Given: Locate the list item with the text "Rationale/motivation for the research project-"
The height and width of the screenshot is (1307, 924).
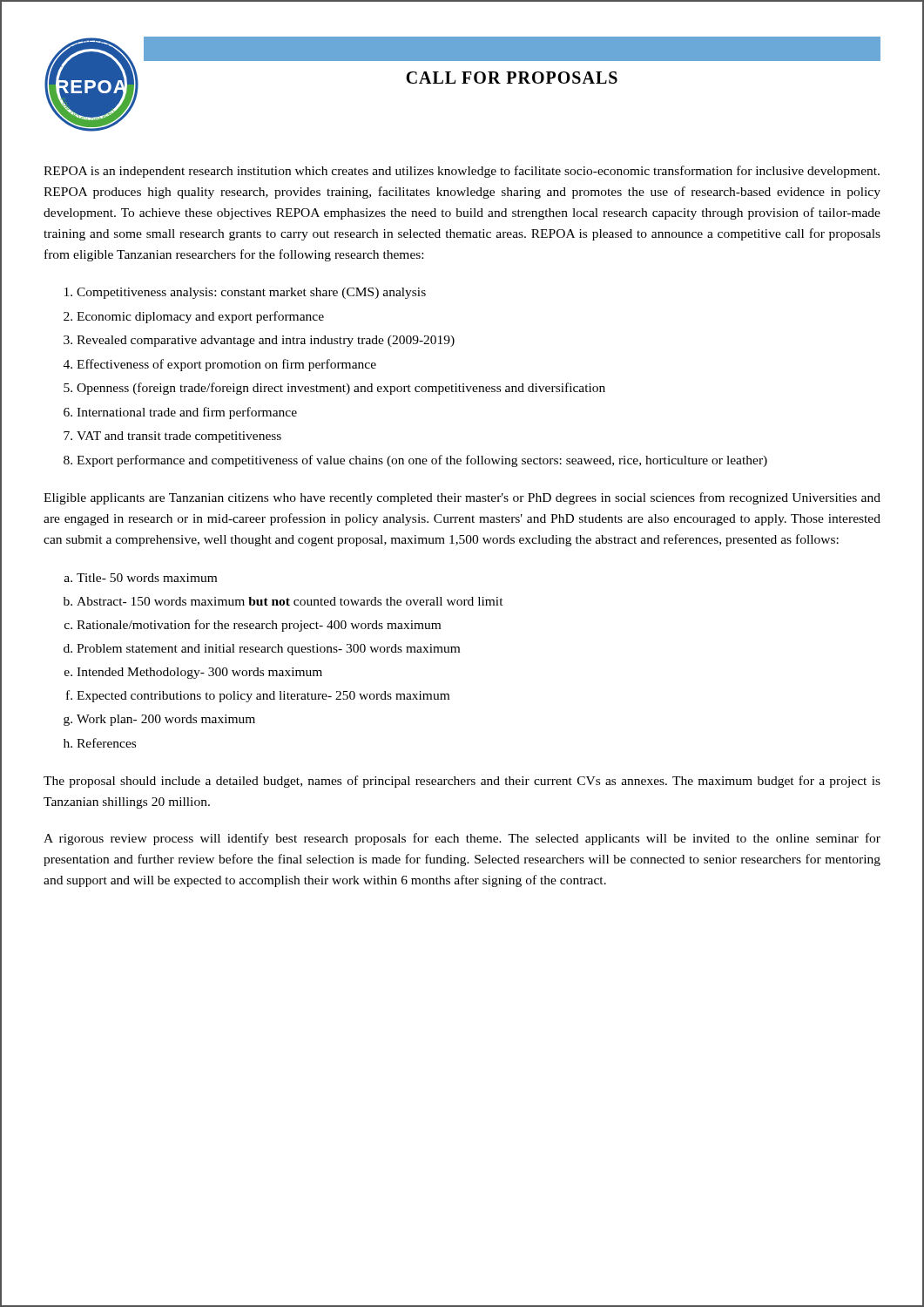Looking at the screenshot, I should point(259,624).
